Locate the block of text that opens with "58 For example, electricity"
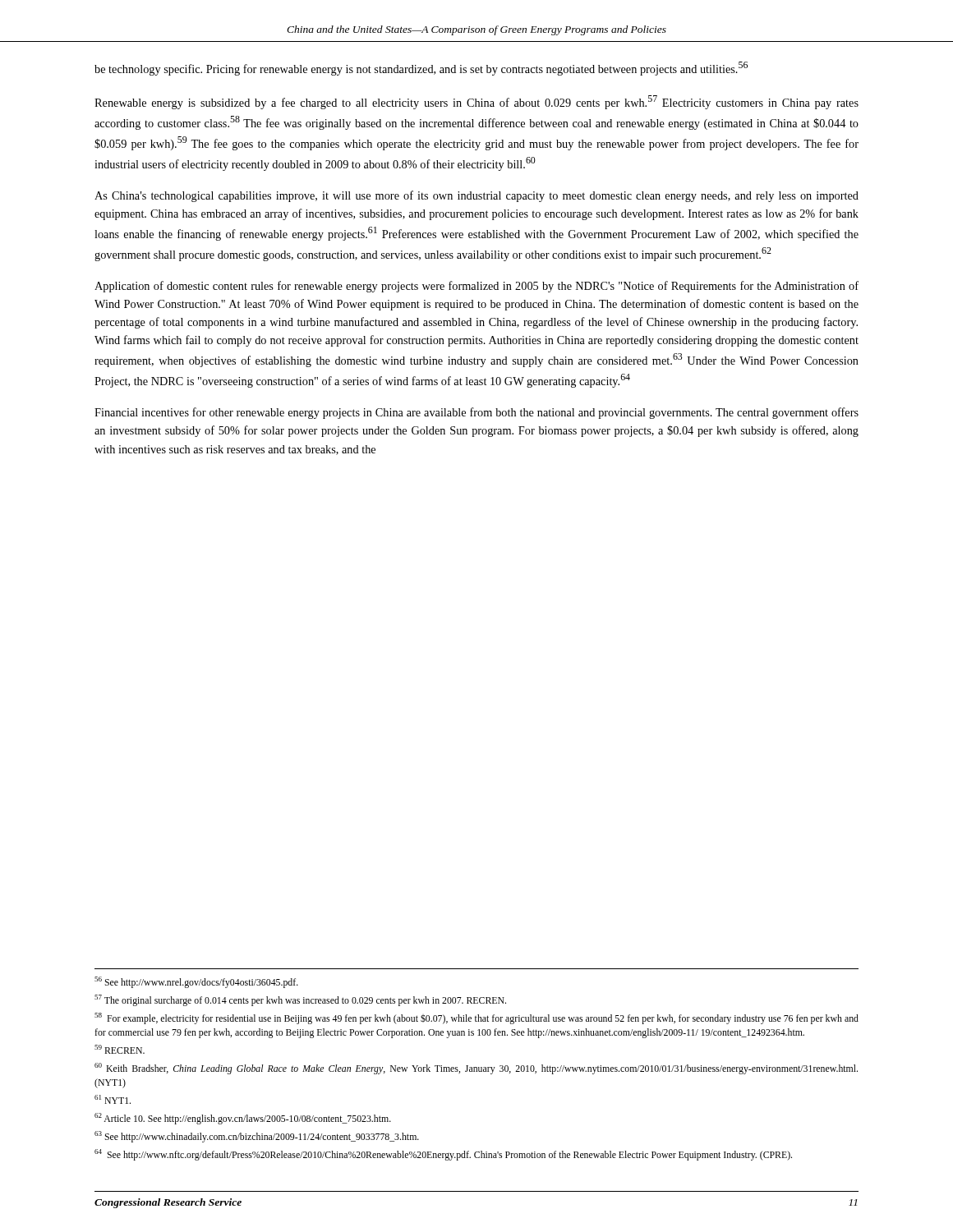The height and width of the screenshot is (1232, 953). [x=476, y=1024]
